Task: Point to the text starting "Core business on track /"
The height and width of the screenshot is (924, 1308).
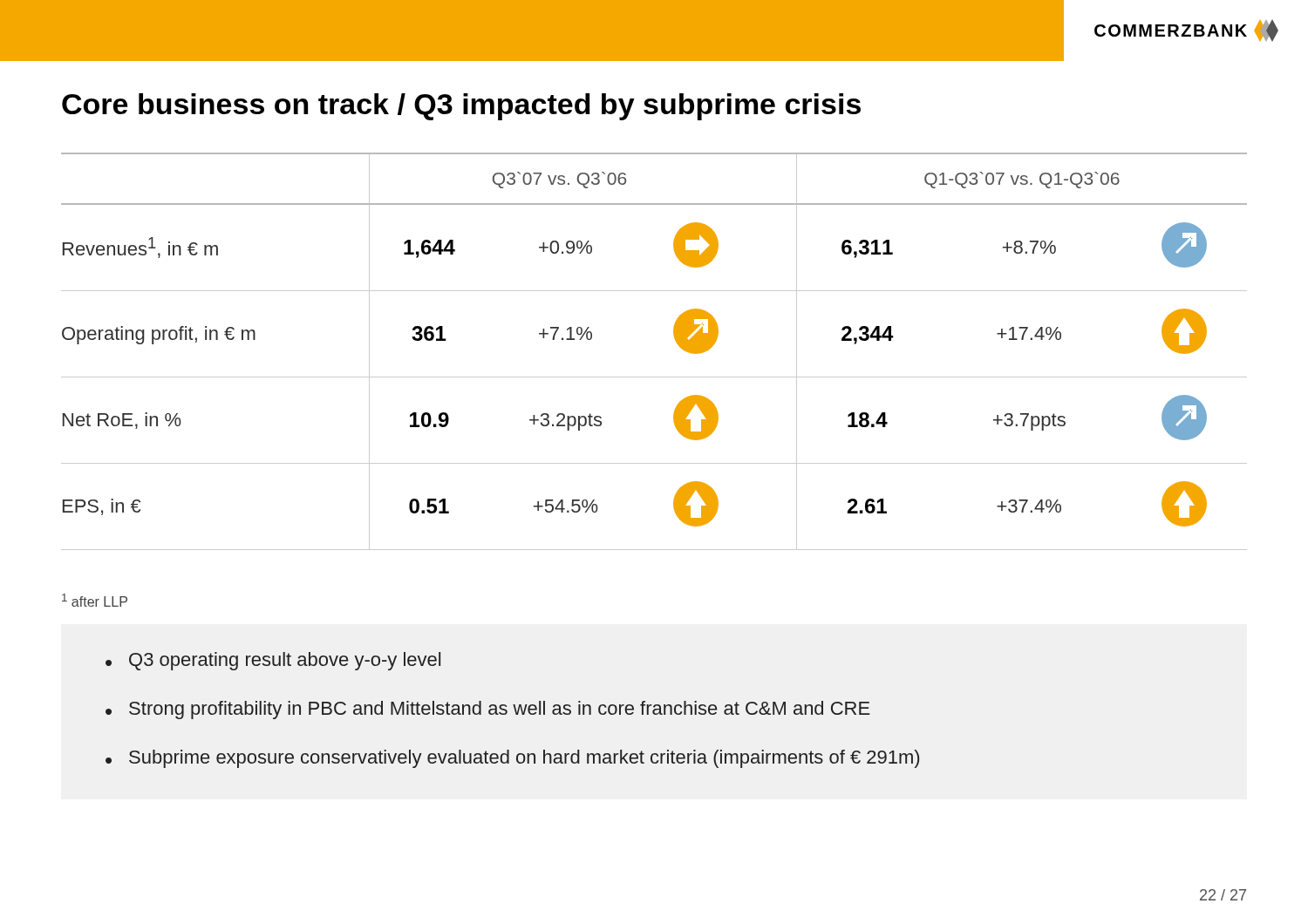Action: coord(461,104)
